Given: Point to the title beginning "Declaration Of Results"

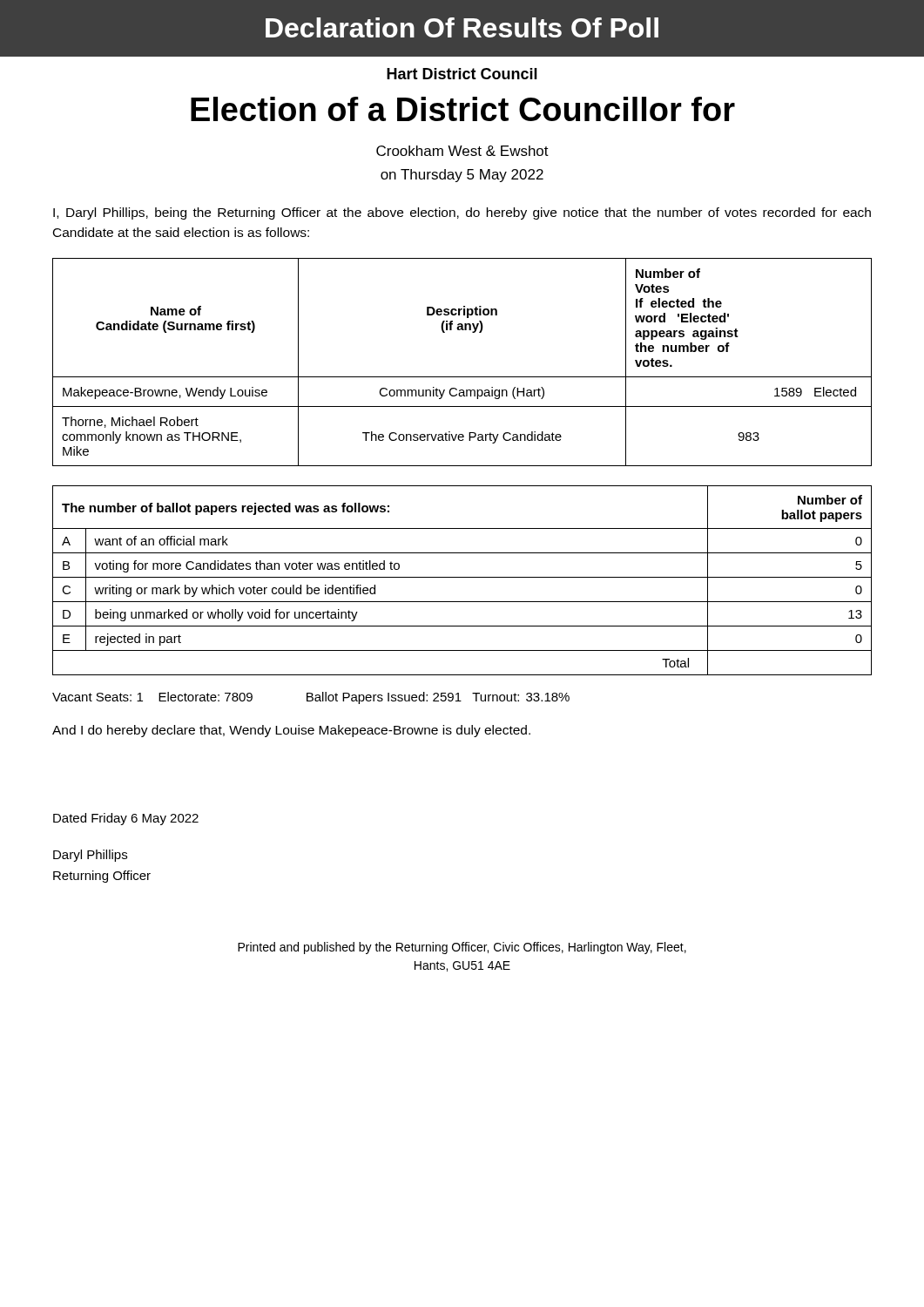Looking at the screenshot, I should pos(462,28).
